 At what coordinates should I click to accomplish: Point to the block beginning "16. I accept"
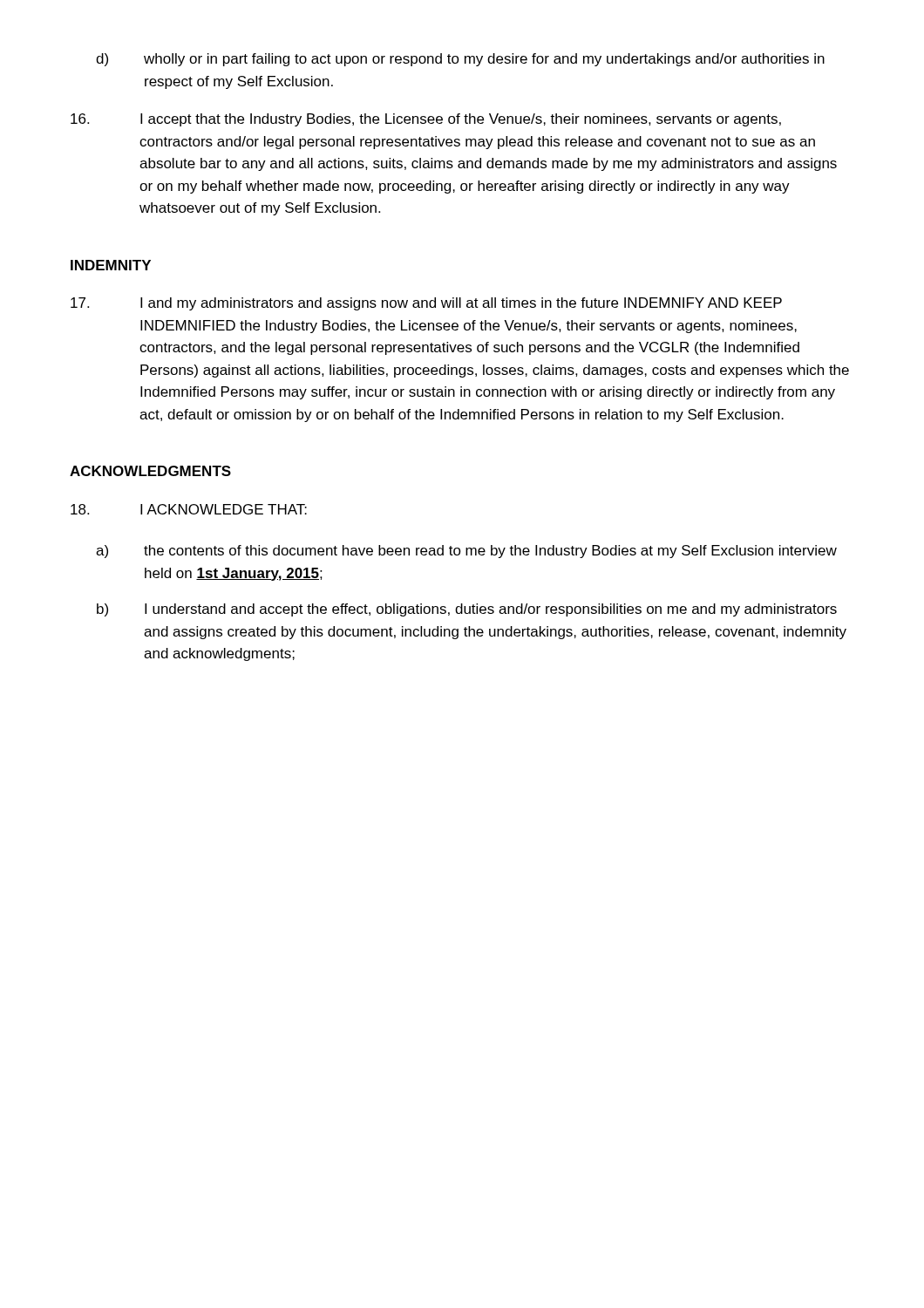coord(462,164)
